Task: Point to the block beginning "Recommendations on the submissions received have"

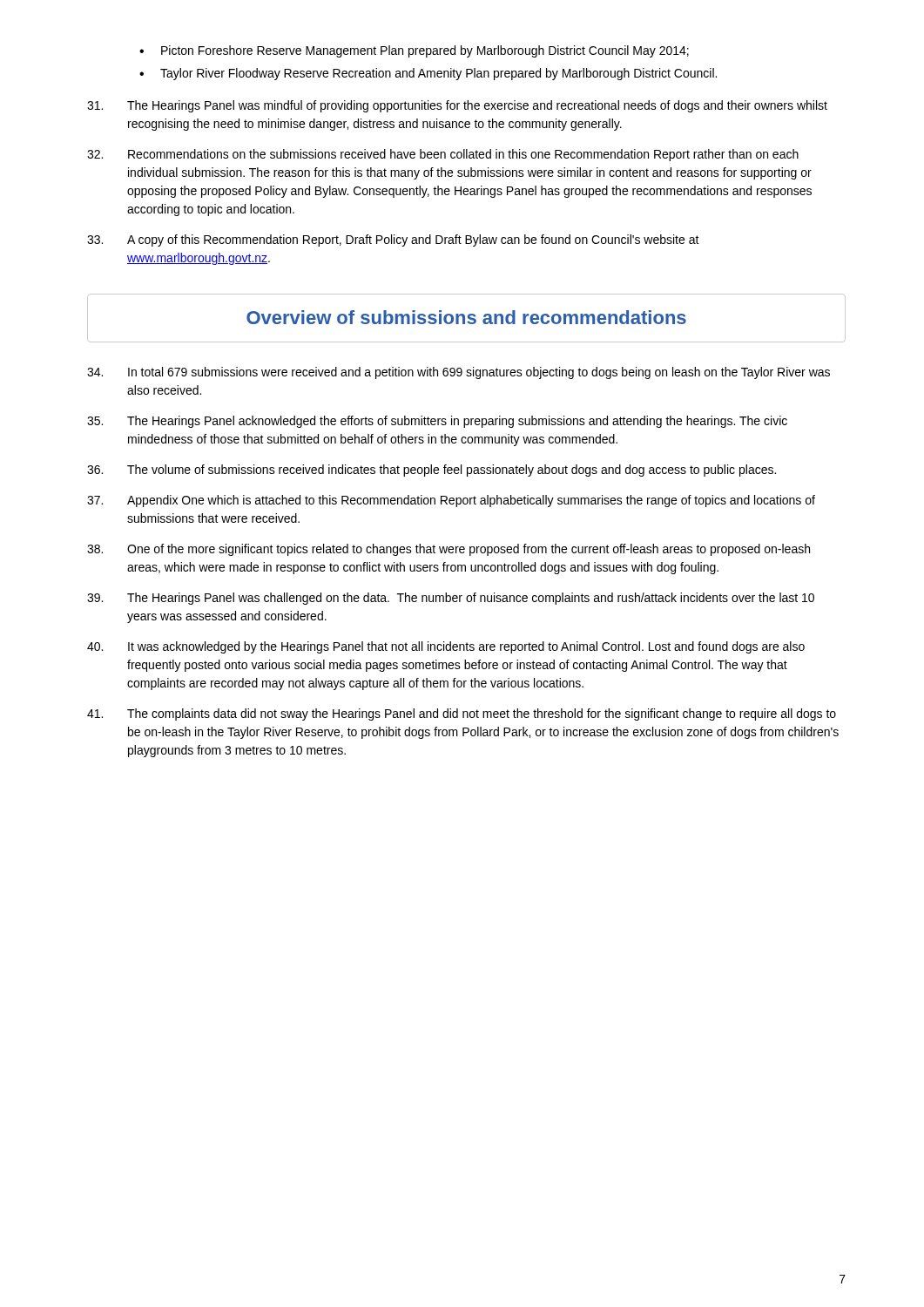Action: [x=466, y=182]
